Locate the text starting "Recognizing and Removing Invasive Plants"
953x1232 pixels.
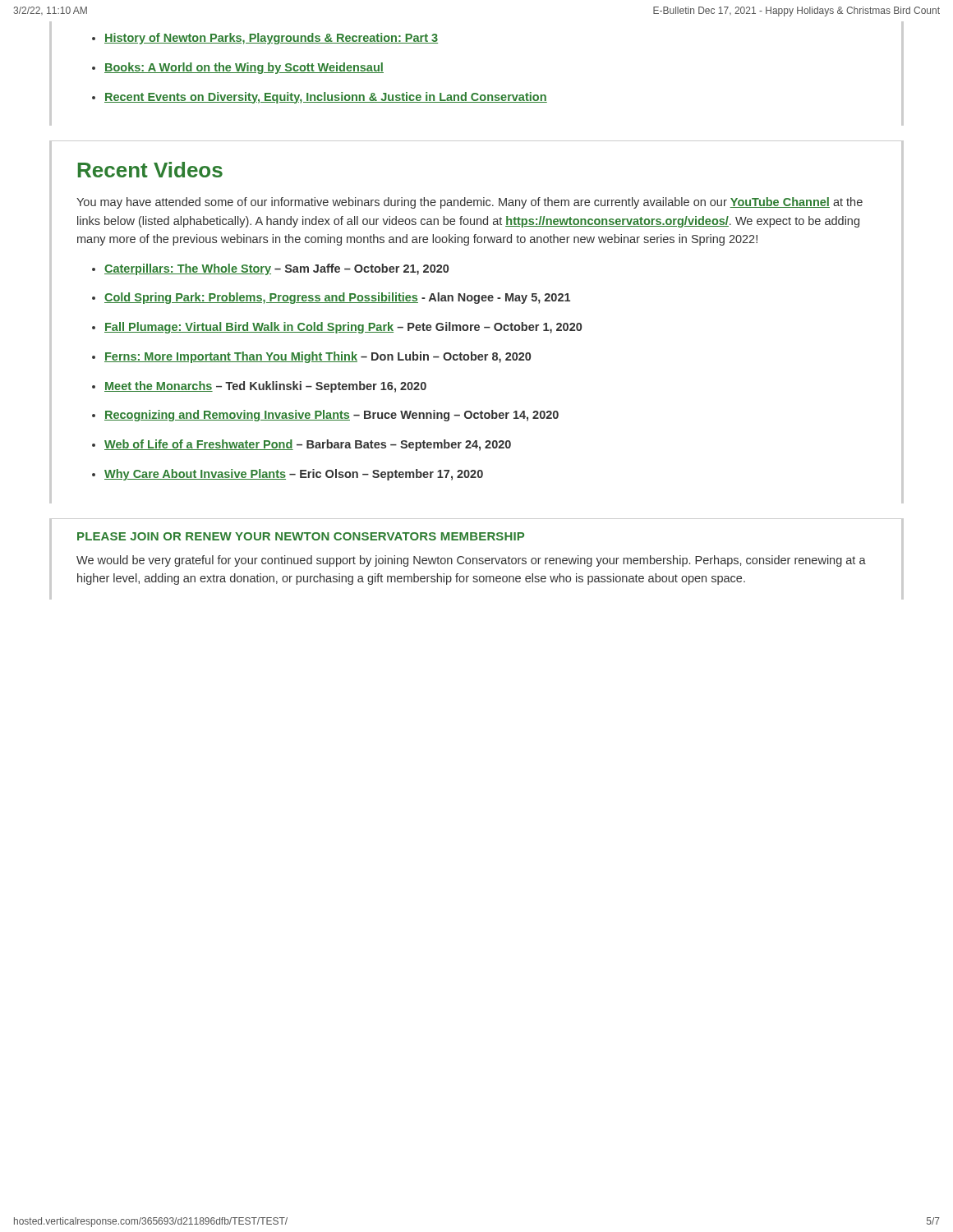tap(332, 415)
